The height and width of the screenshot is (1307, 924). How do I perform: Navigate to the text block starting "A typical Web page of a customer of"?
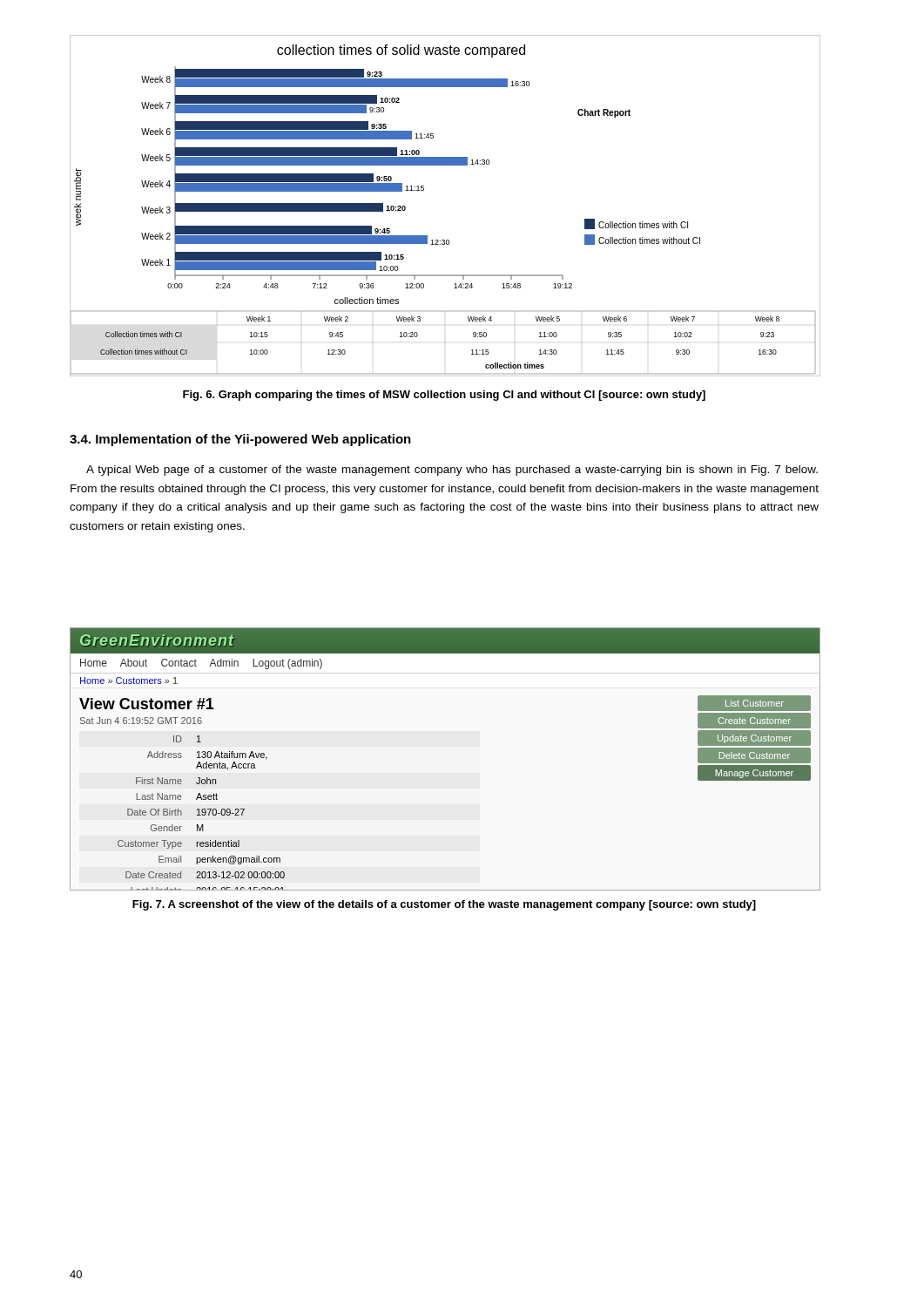[444, 497]
